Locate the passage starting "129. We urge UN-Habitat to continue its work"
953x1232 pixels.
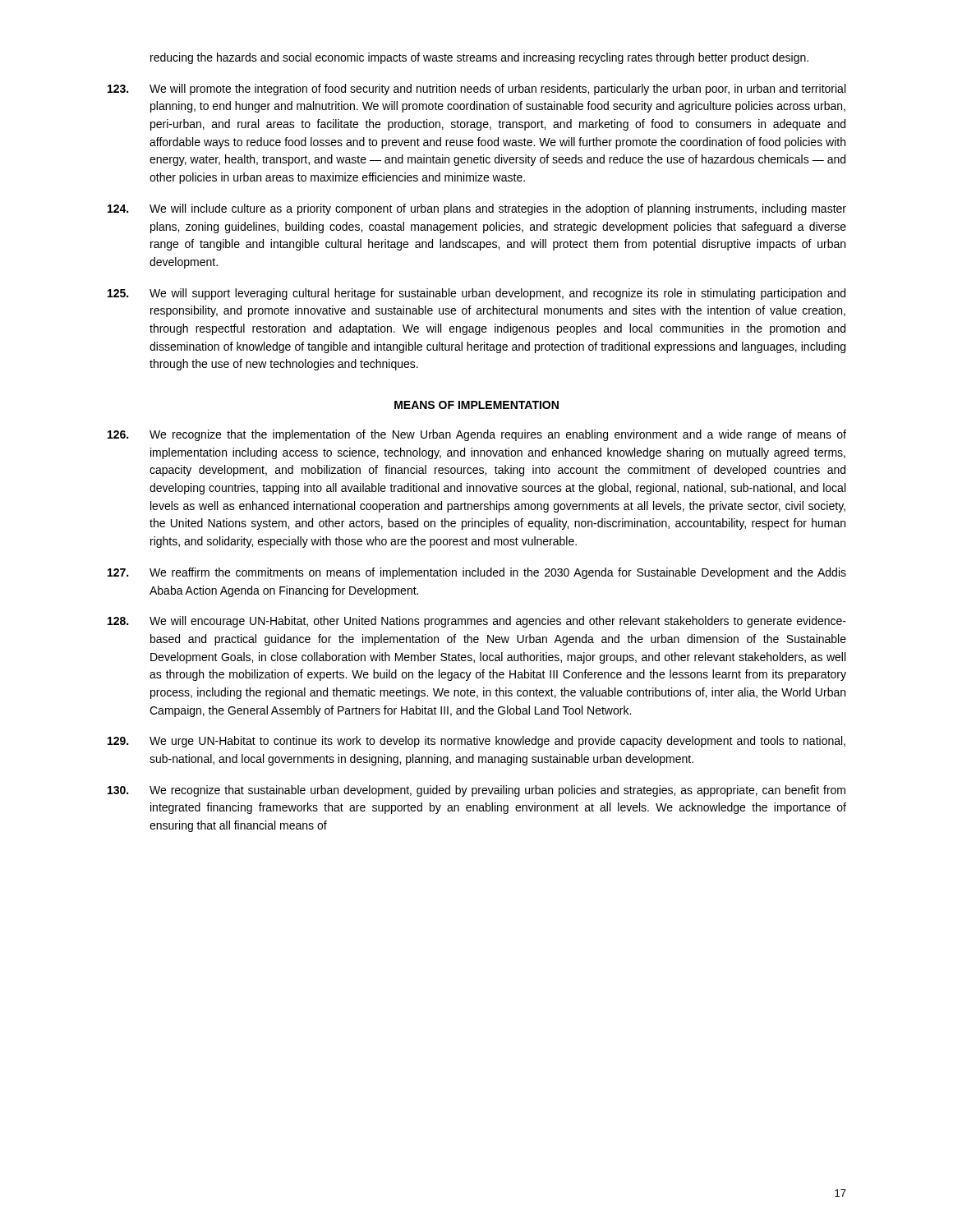(476, 751)
